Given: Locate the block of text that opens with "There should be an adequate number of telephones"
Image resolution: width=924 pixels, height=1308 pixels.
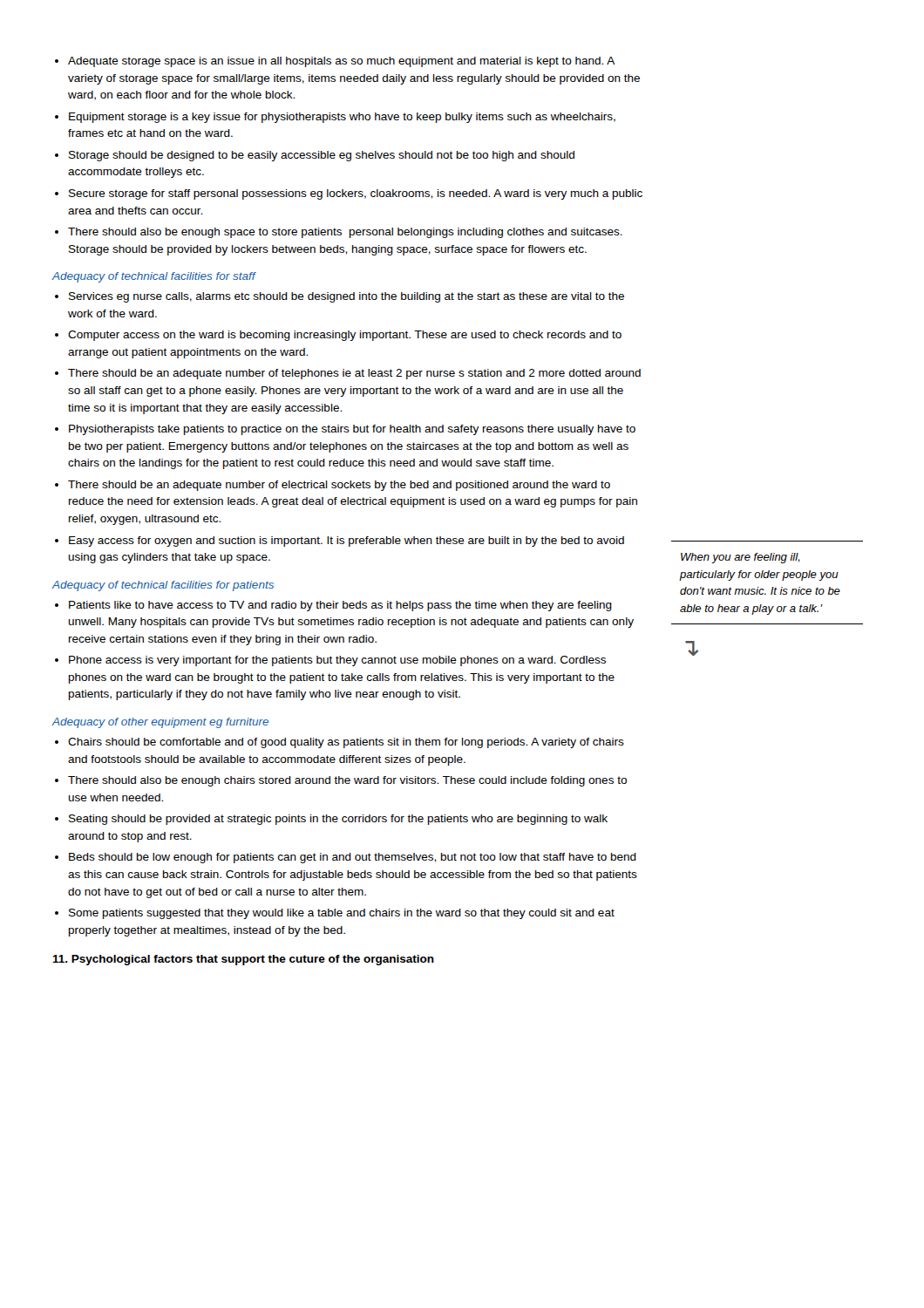Looking at the screenshot, I should pyautogui.click(x=357, y=391).
